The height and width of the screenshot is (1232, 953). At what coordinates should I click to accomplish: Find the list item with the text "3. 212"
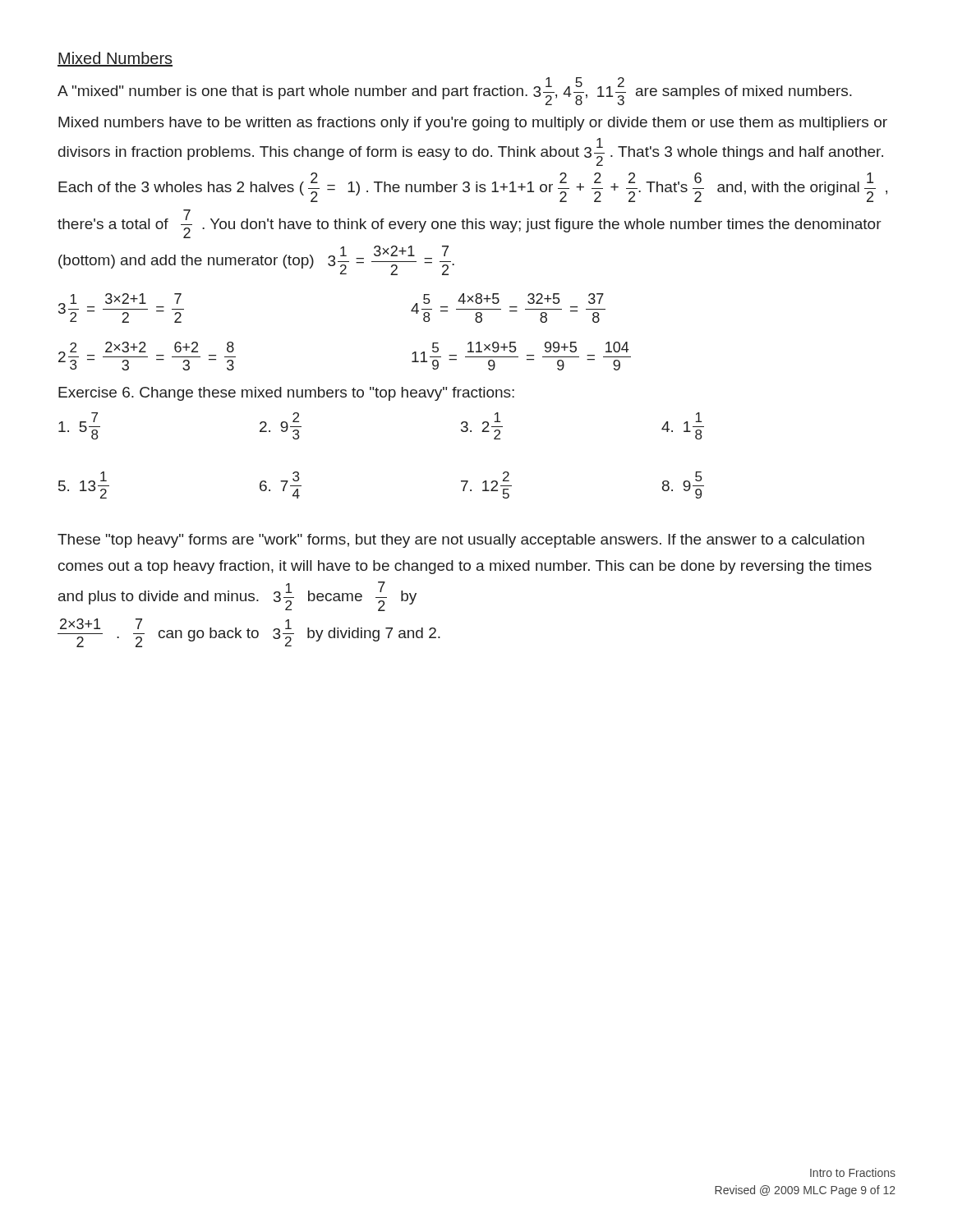click(x=481, y=427)
